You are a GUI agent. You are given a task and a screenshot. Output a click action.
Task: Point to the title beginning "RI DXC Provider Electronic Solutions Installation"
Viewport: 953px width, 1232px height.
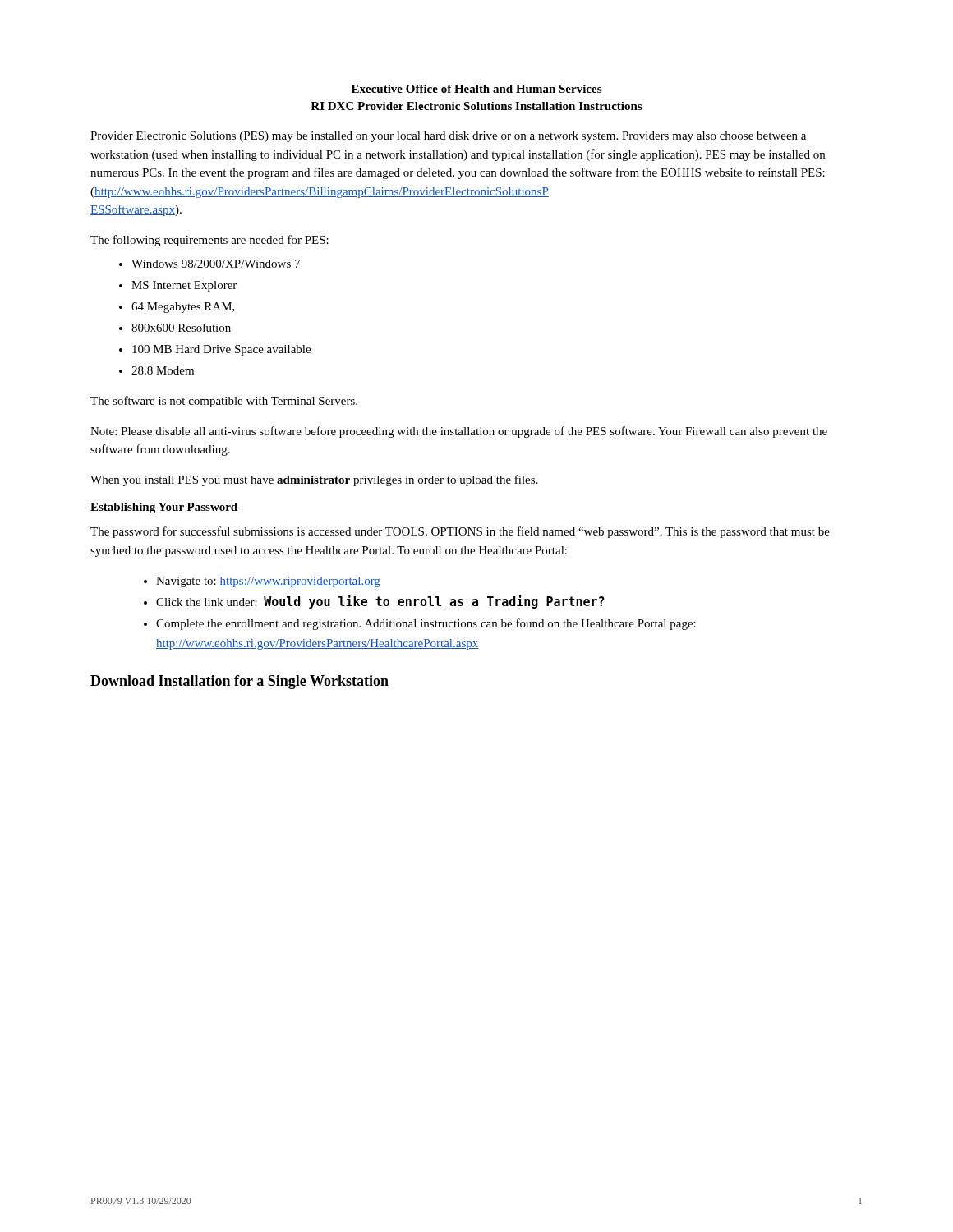coord(476,106)
